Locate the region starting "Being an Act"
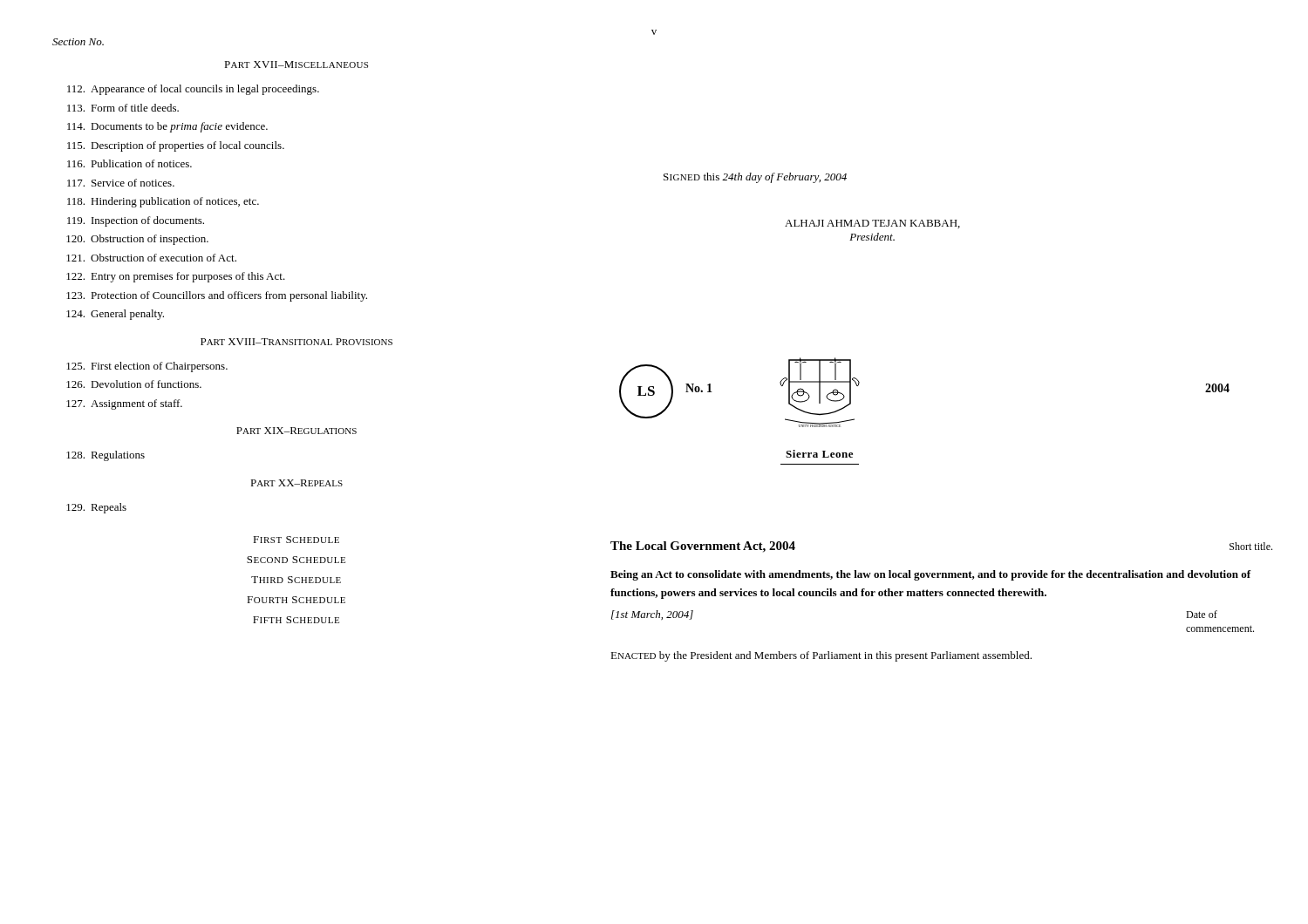 pos(930,583)
